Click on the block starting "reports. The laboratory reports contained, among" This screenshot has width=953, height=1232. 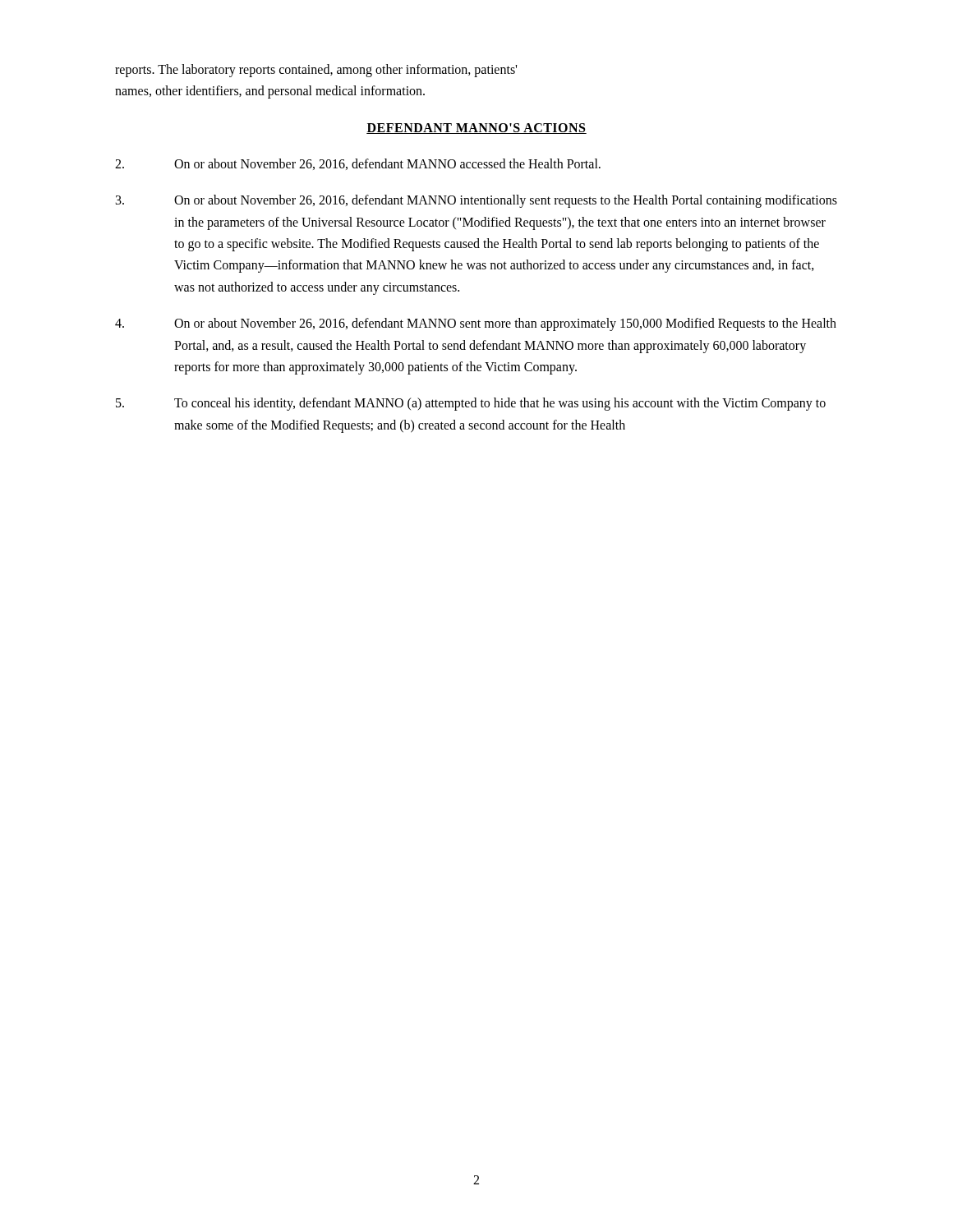tap(476, 81)
